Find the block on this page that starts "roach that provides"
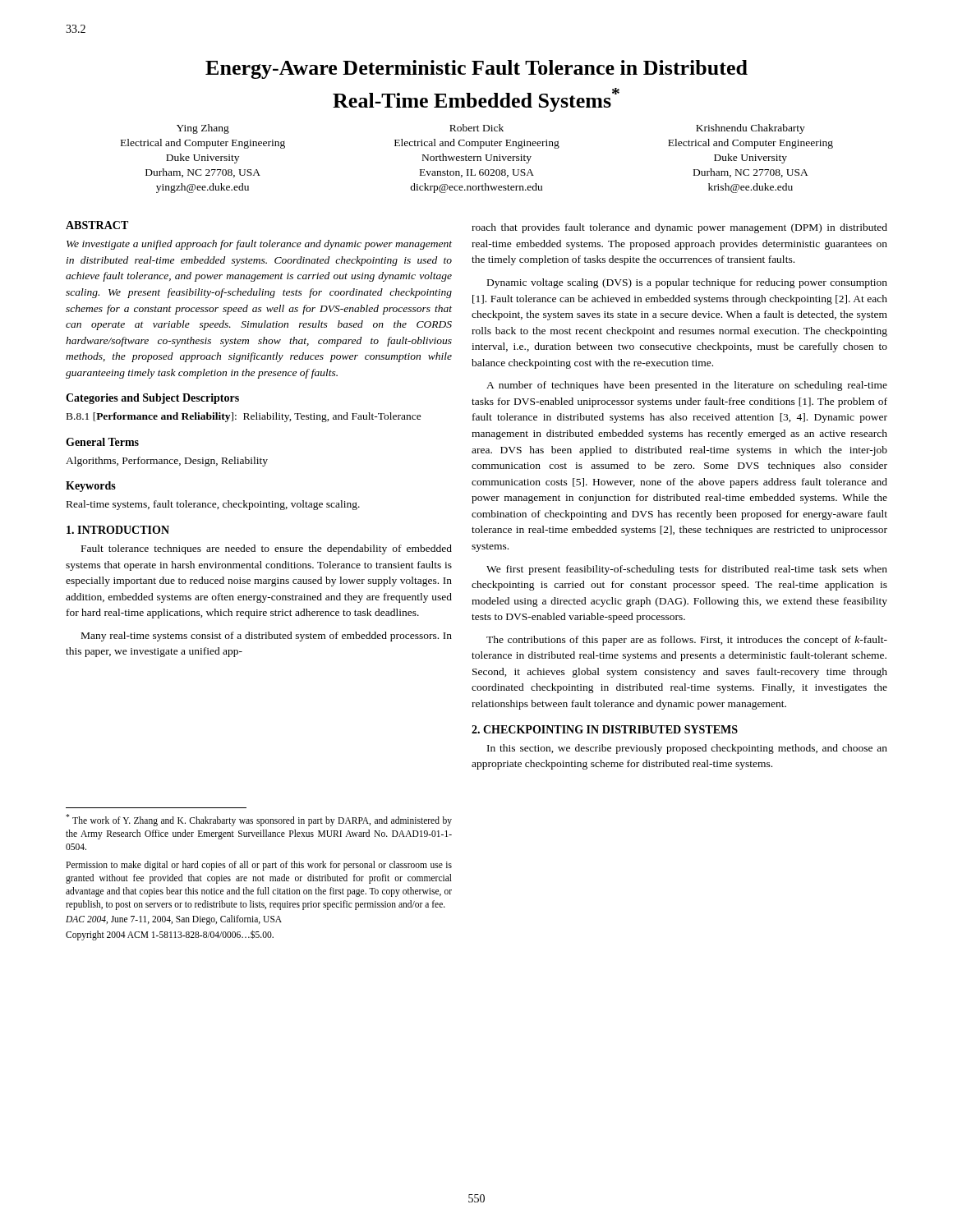Viewport: 953px width, 1232px height. click(679, 466)
